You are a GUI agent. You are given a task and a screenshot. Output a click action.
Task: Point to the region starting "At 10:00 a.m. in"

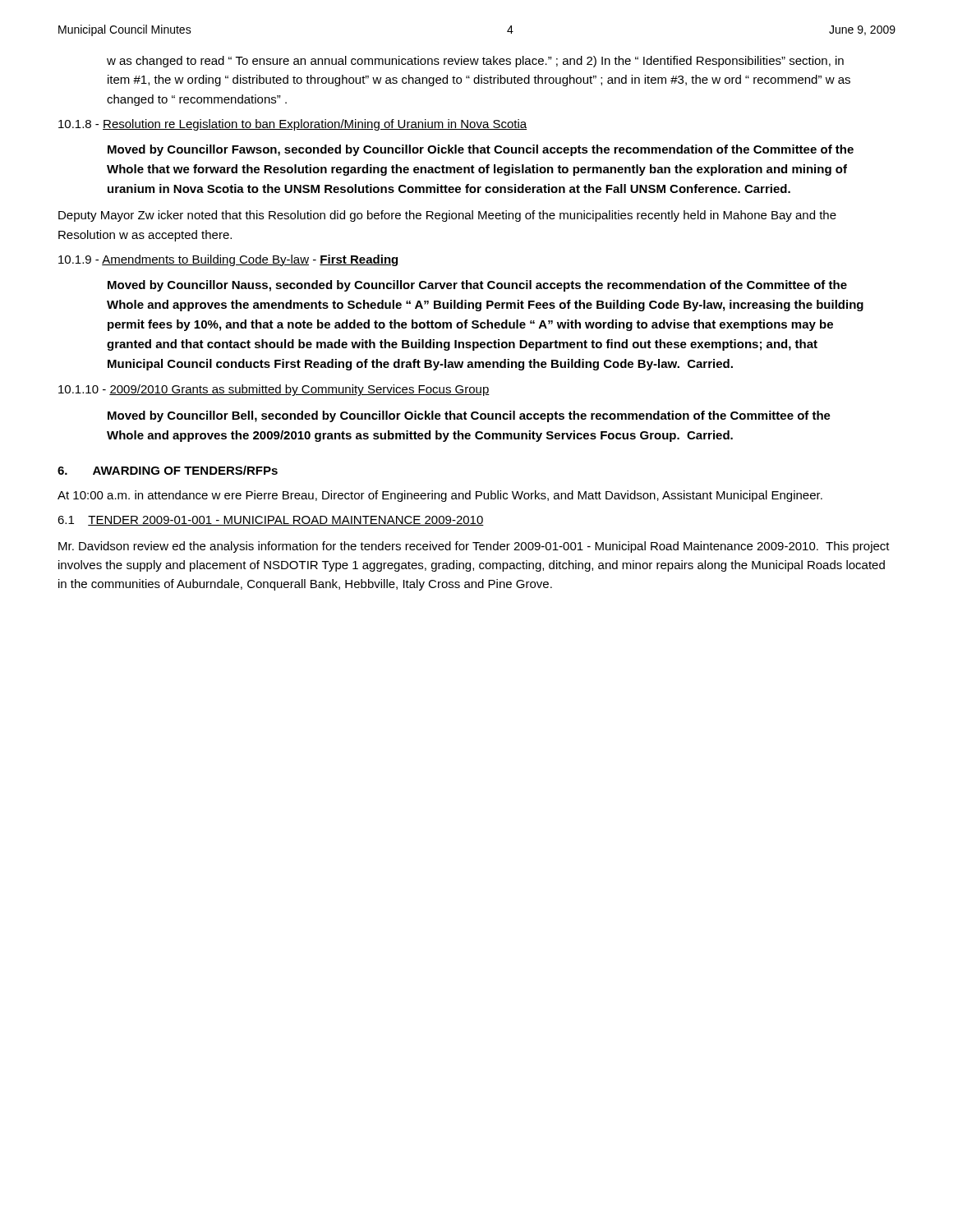(x=440, y=495)
